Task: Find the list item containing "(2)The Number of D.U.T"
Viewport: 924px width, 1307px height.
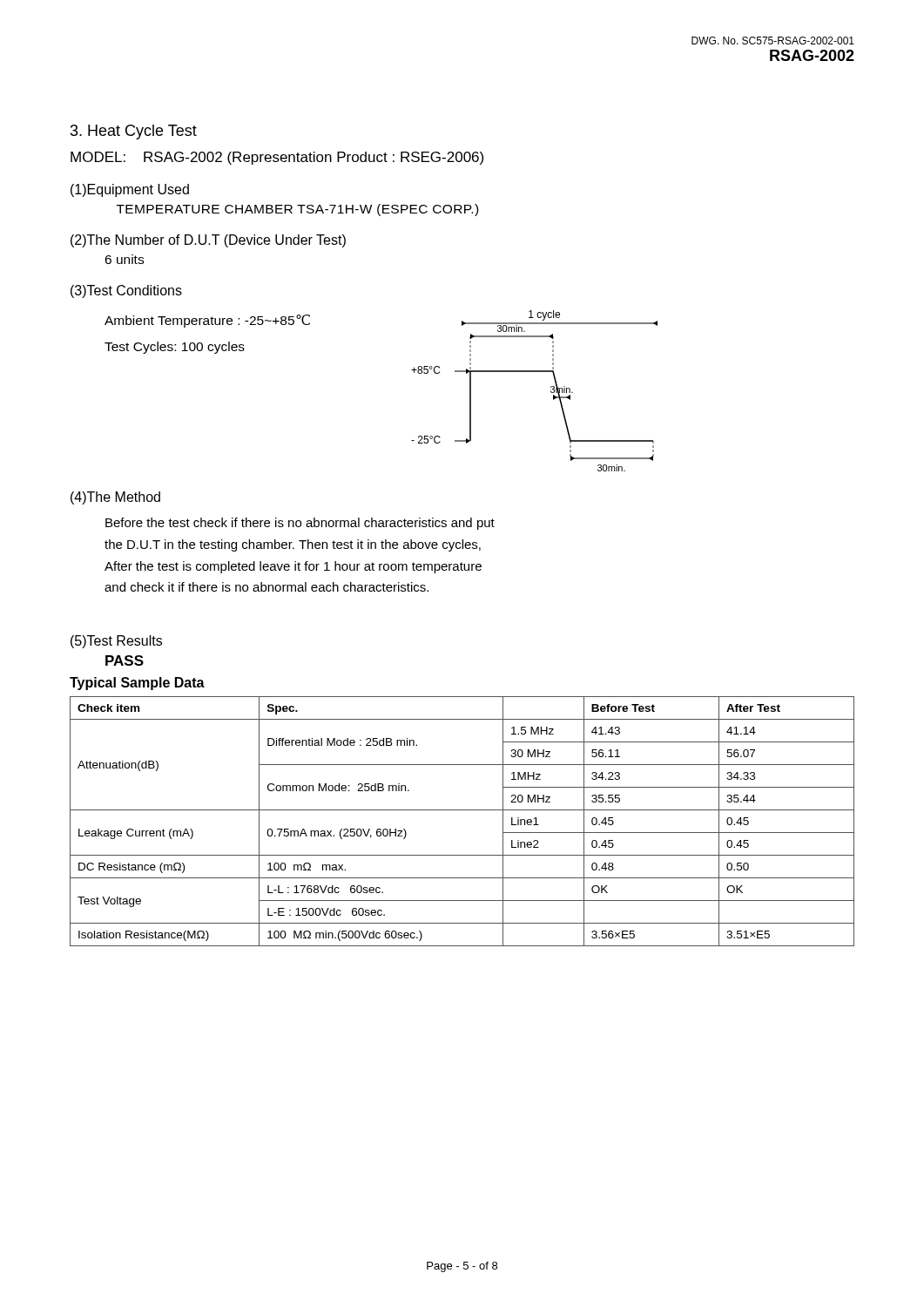Action: coord(208,241)
